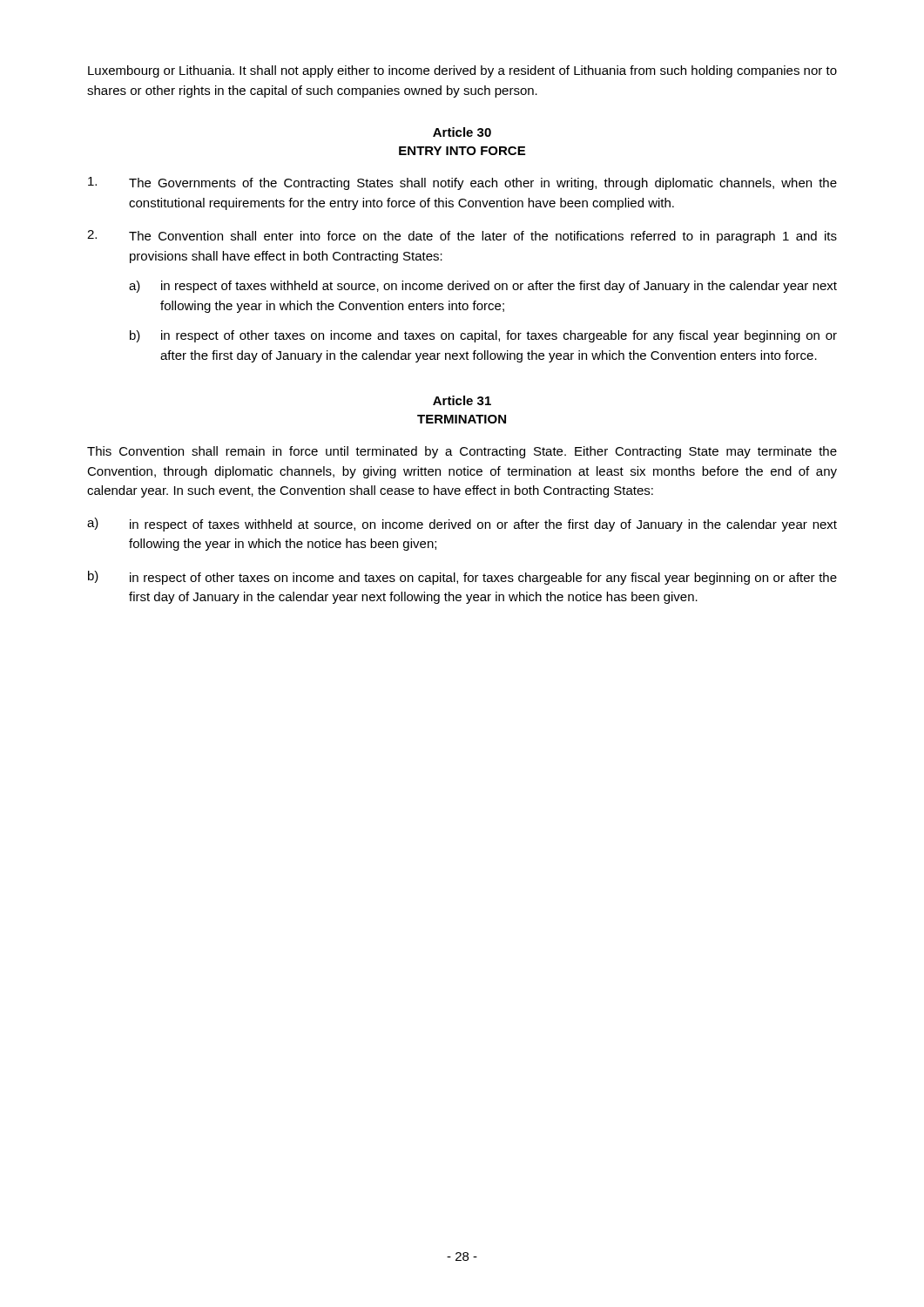Select the section header containing "Article 30"
Viewport: 924px width, 1307px height.
462,132
